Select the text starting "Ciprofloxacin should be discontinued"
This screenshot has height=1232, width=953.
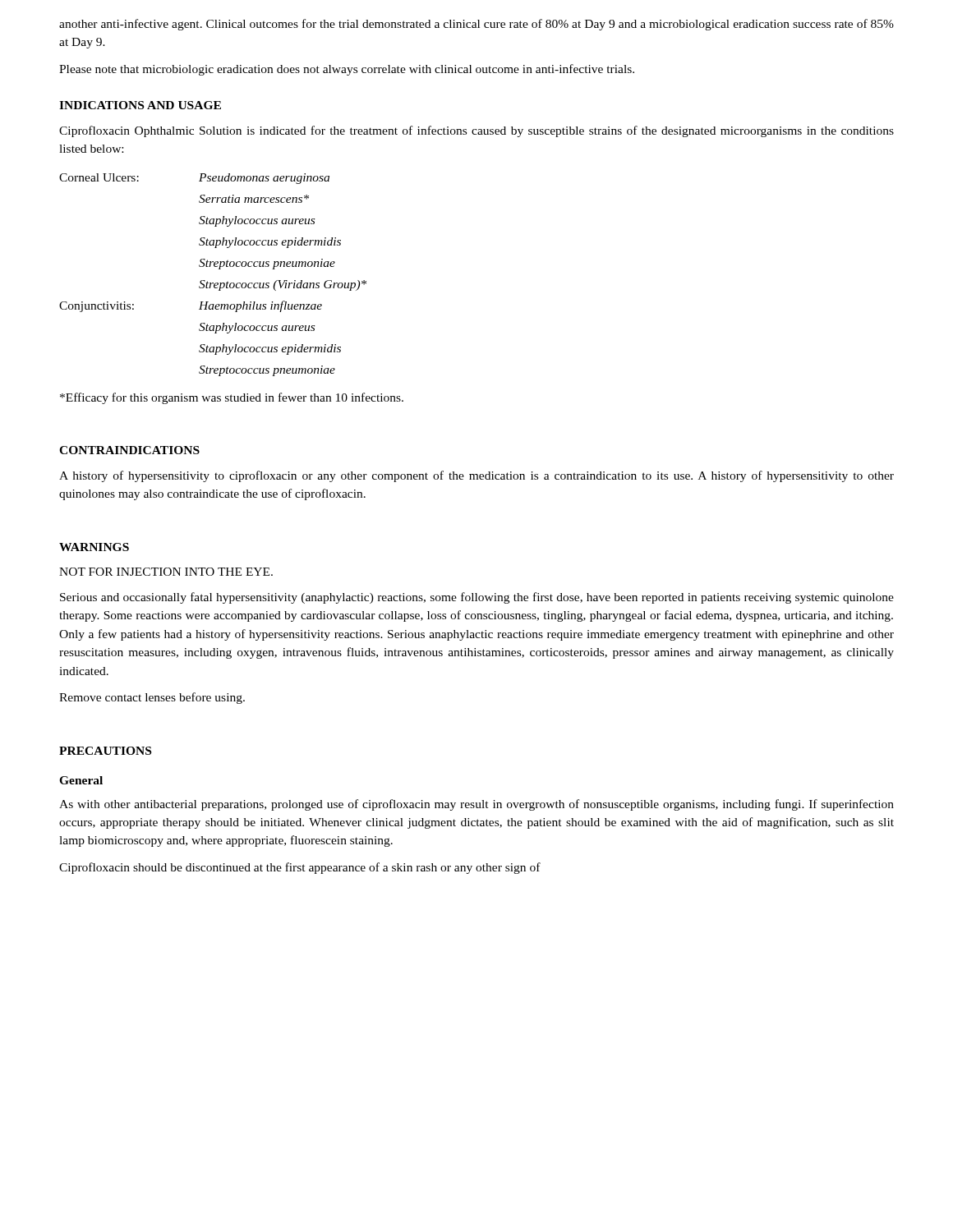(x=300, y=867)
